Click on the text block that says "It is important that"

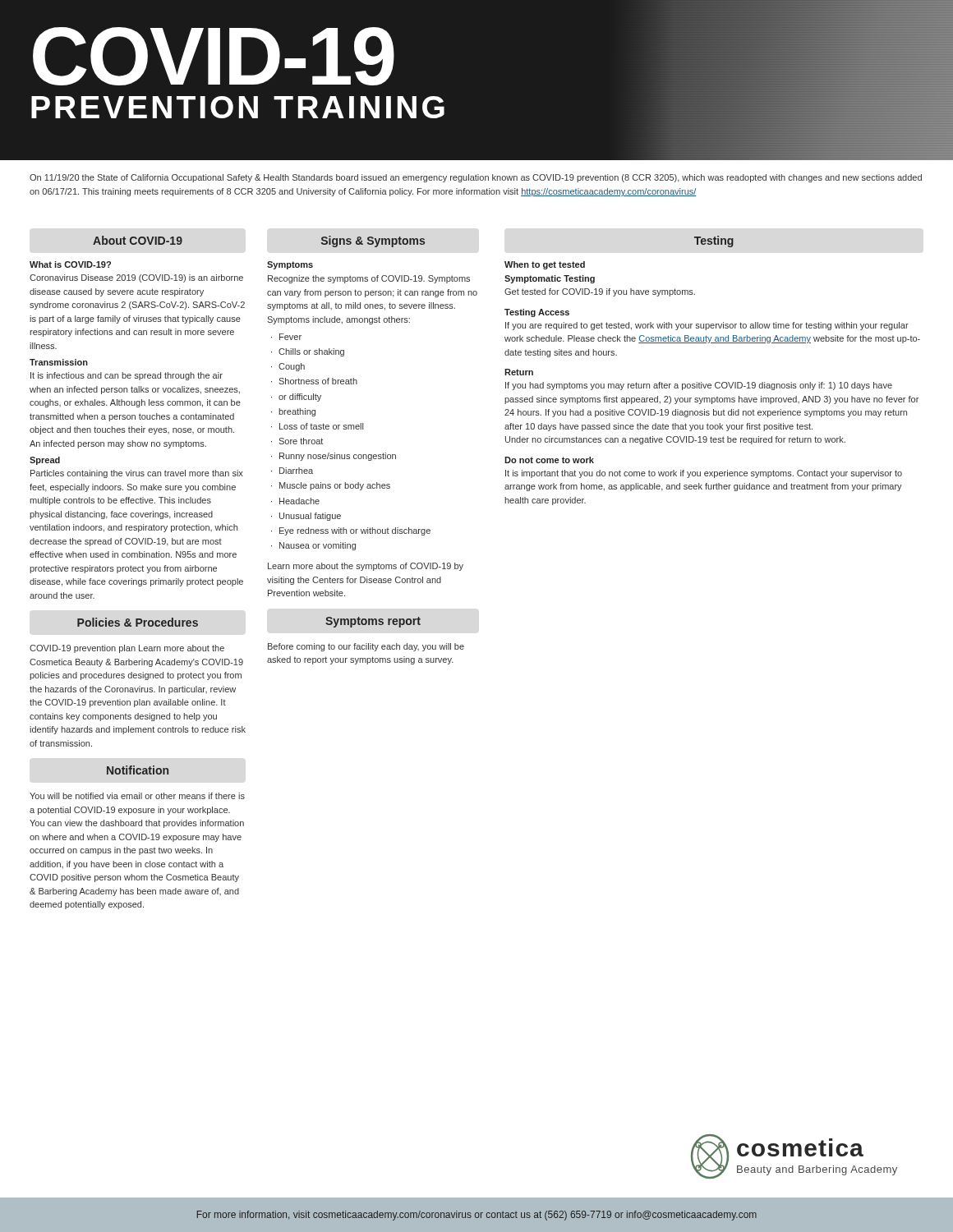(x=703, y=486)
